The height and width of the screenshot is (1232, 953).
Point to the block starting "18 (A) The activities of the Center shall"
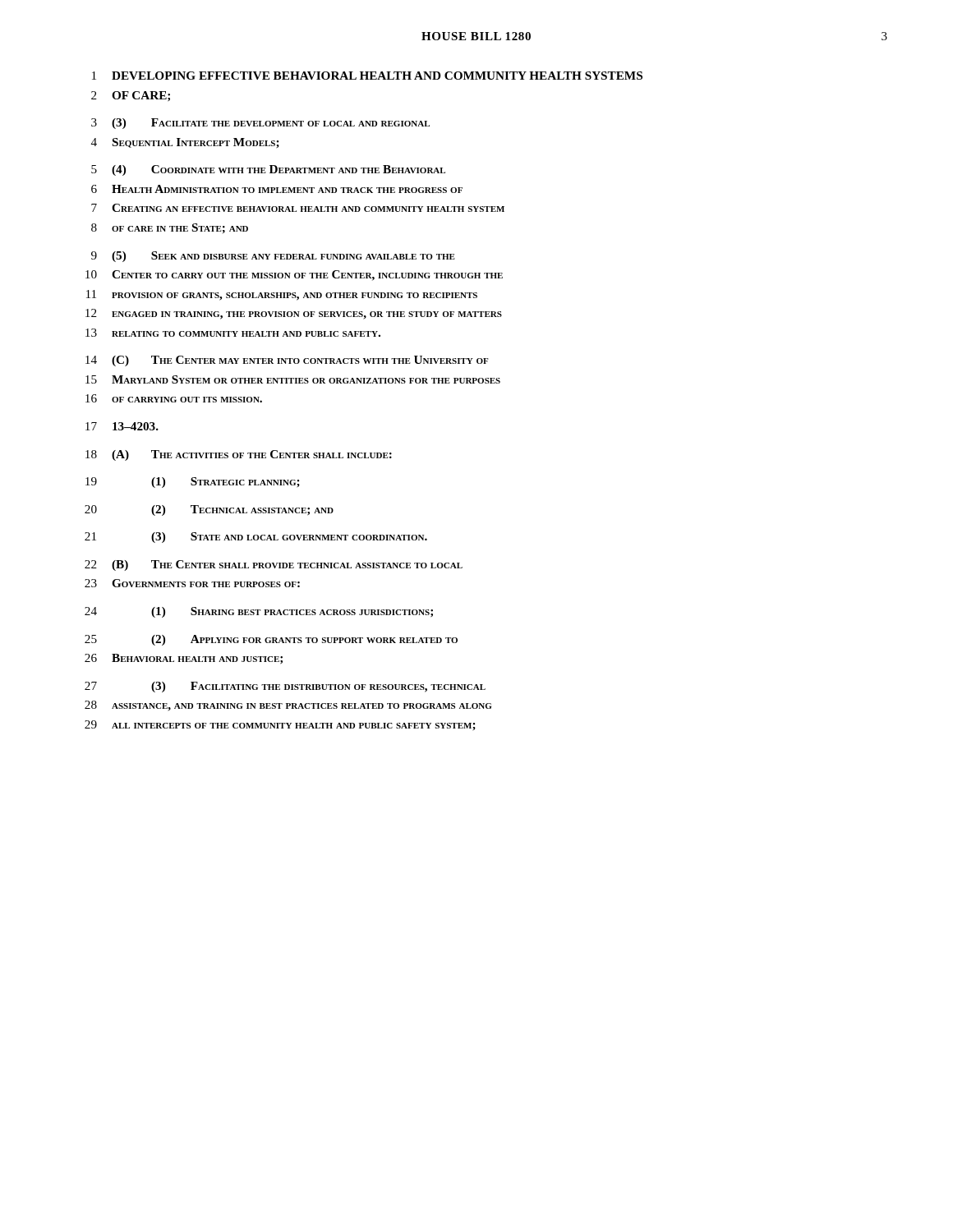239,455
